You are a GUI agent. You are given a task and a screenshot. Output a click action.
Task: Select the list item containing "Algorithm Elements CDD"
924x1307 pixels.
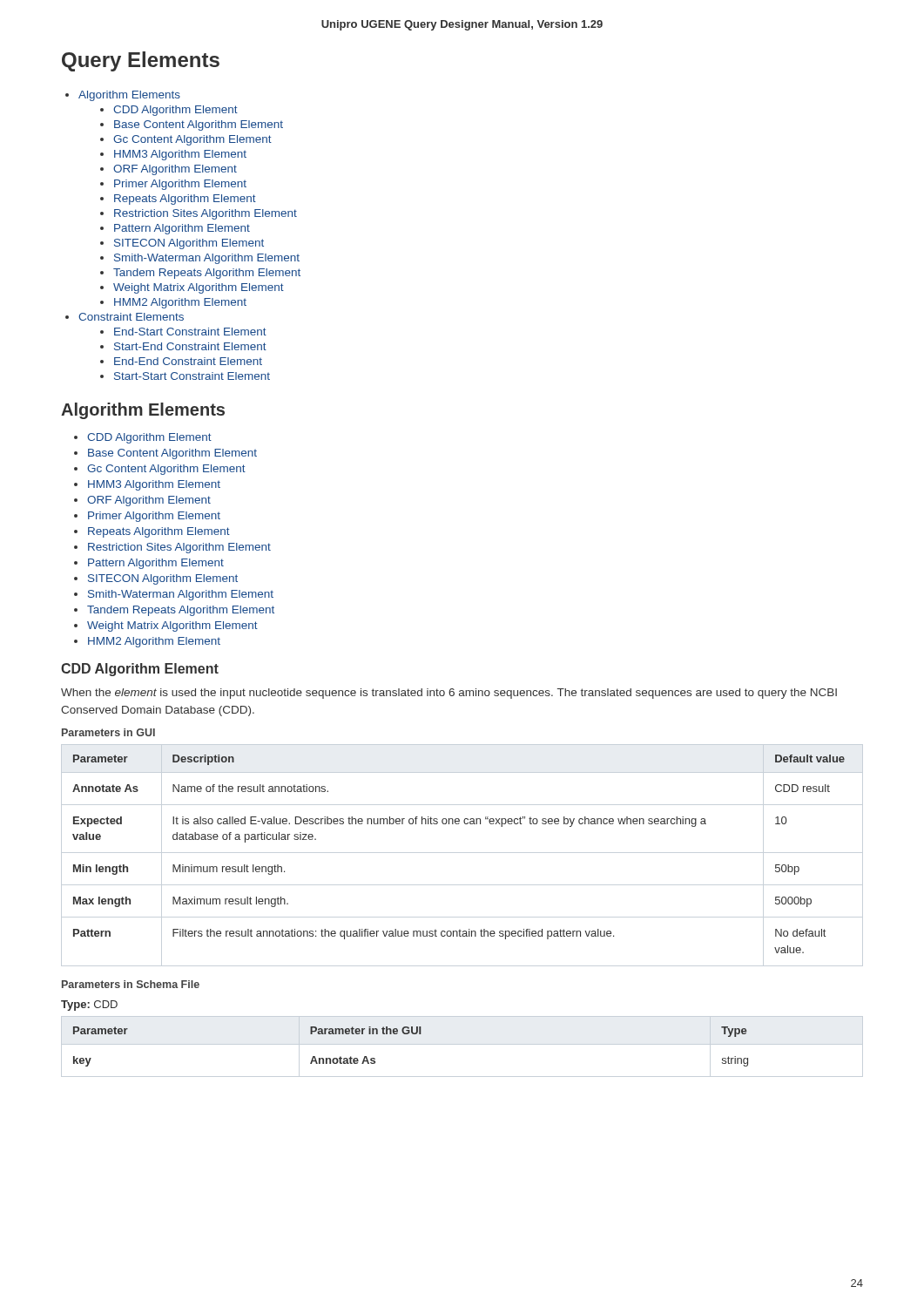tap(129, 96)
